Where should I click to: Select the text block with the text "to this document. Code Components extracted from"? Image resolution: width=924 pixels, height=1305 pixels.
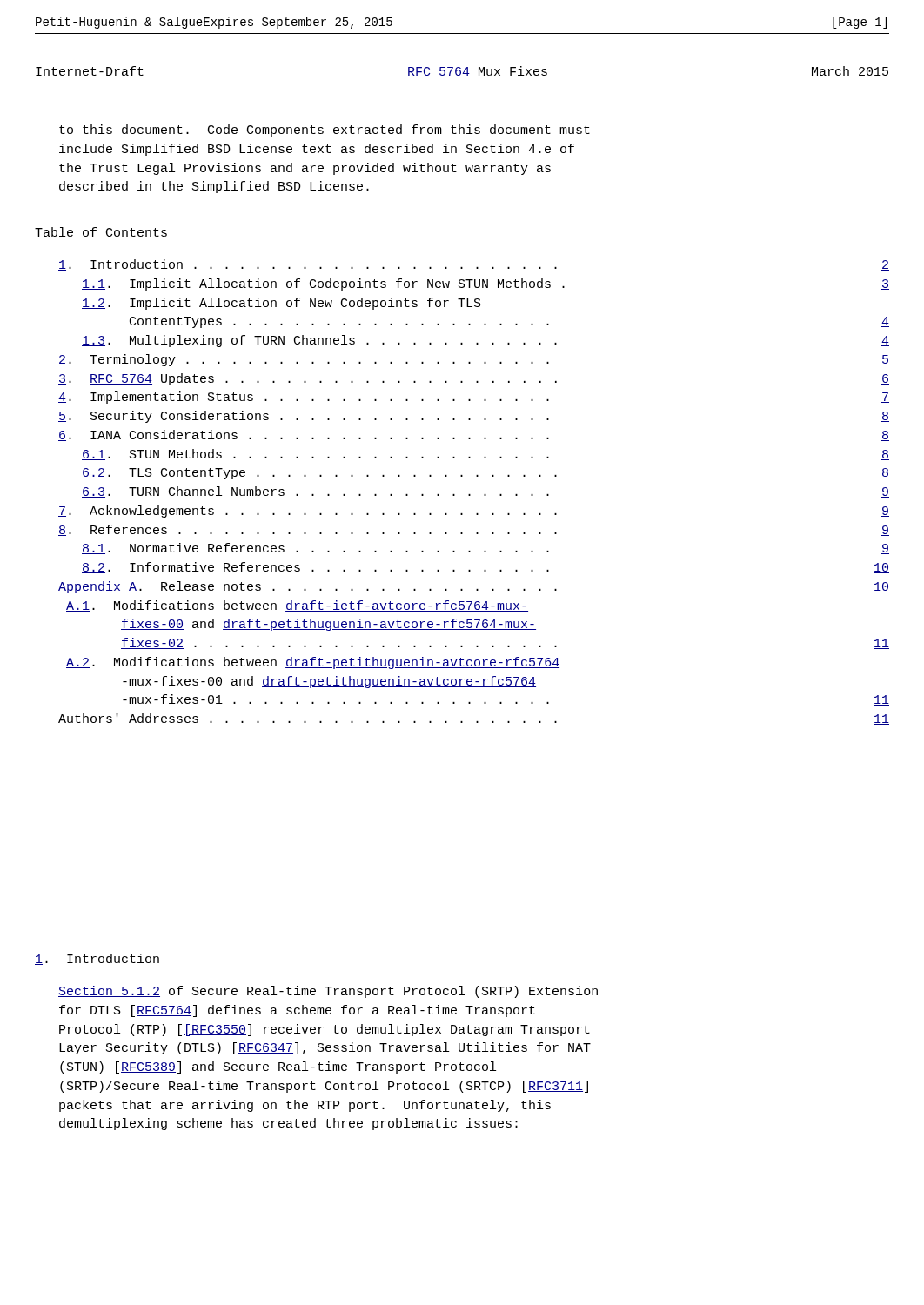pyautogui.click(x=313, y=159)
